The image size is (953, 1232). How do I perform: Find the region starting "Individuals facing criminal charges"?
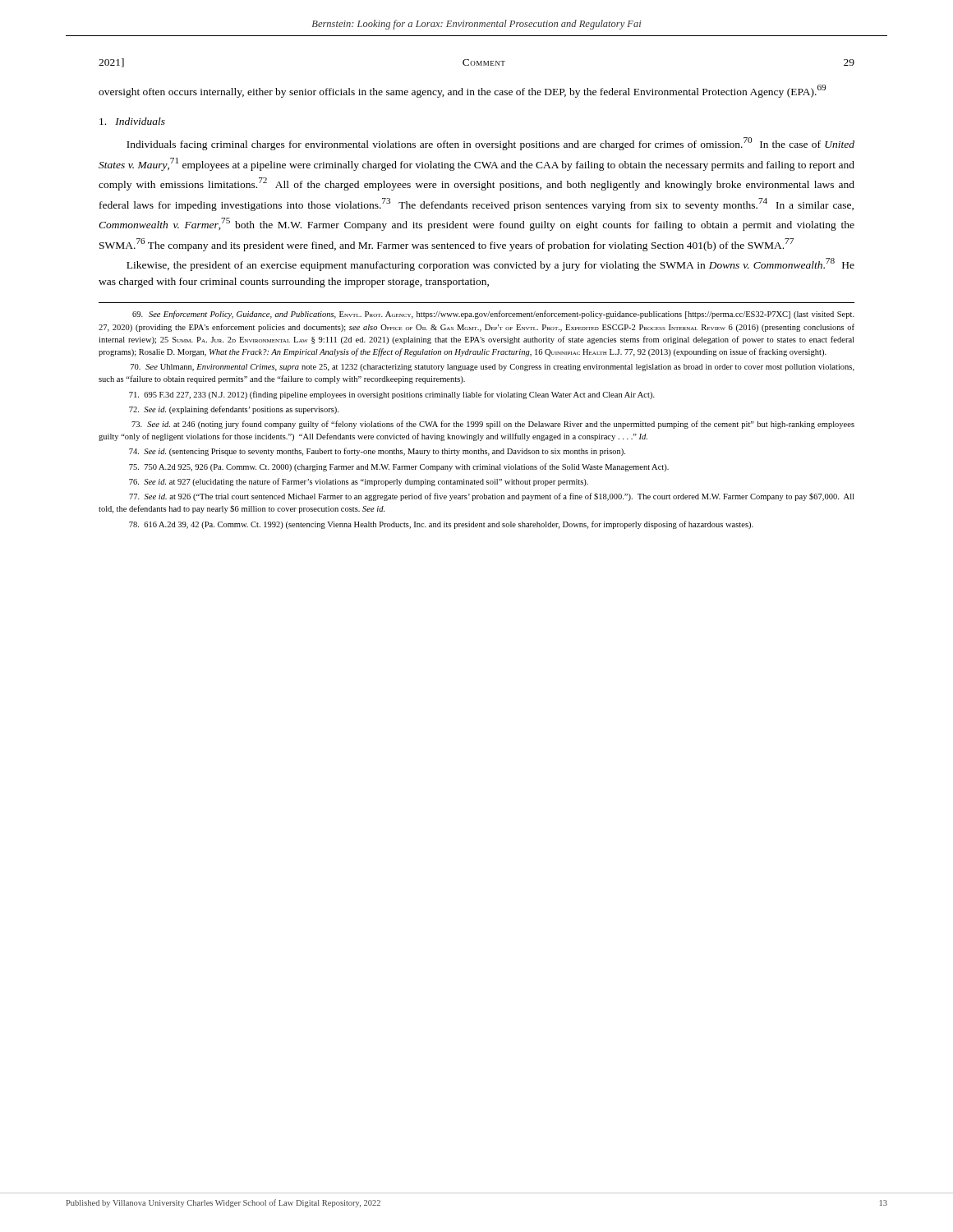click(x=476, y=212)
